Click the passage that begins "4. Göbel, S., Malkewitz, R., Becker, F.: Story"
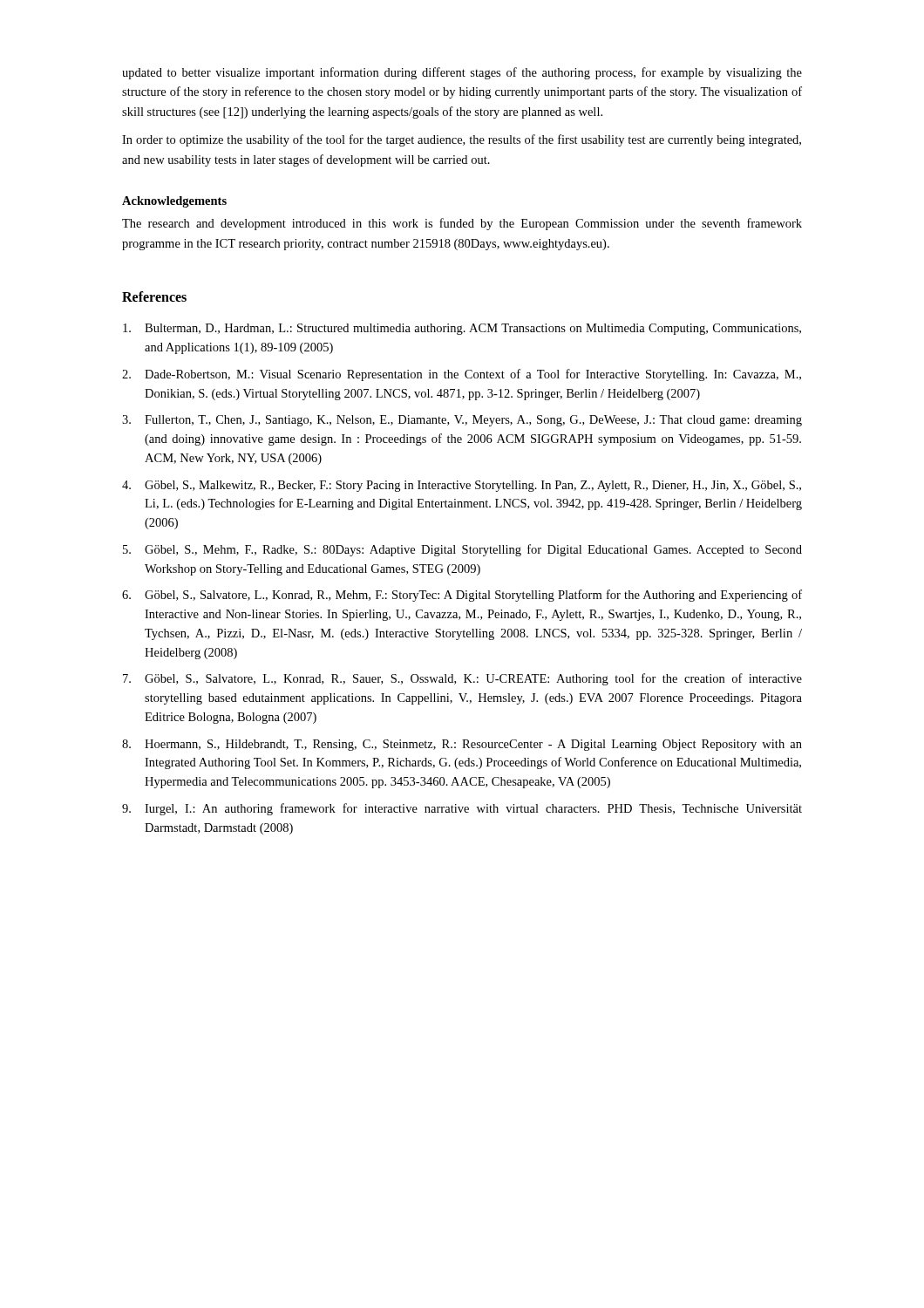Screen dimensions: 1308x924 point(462,504)
